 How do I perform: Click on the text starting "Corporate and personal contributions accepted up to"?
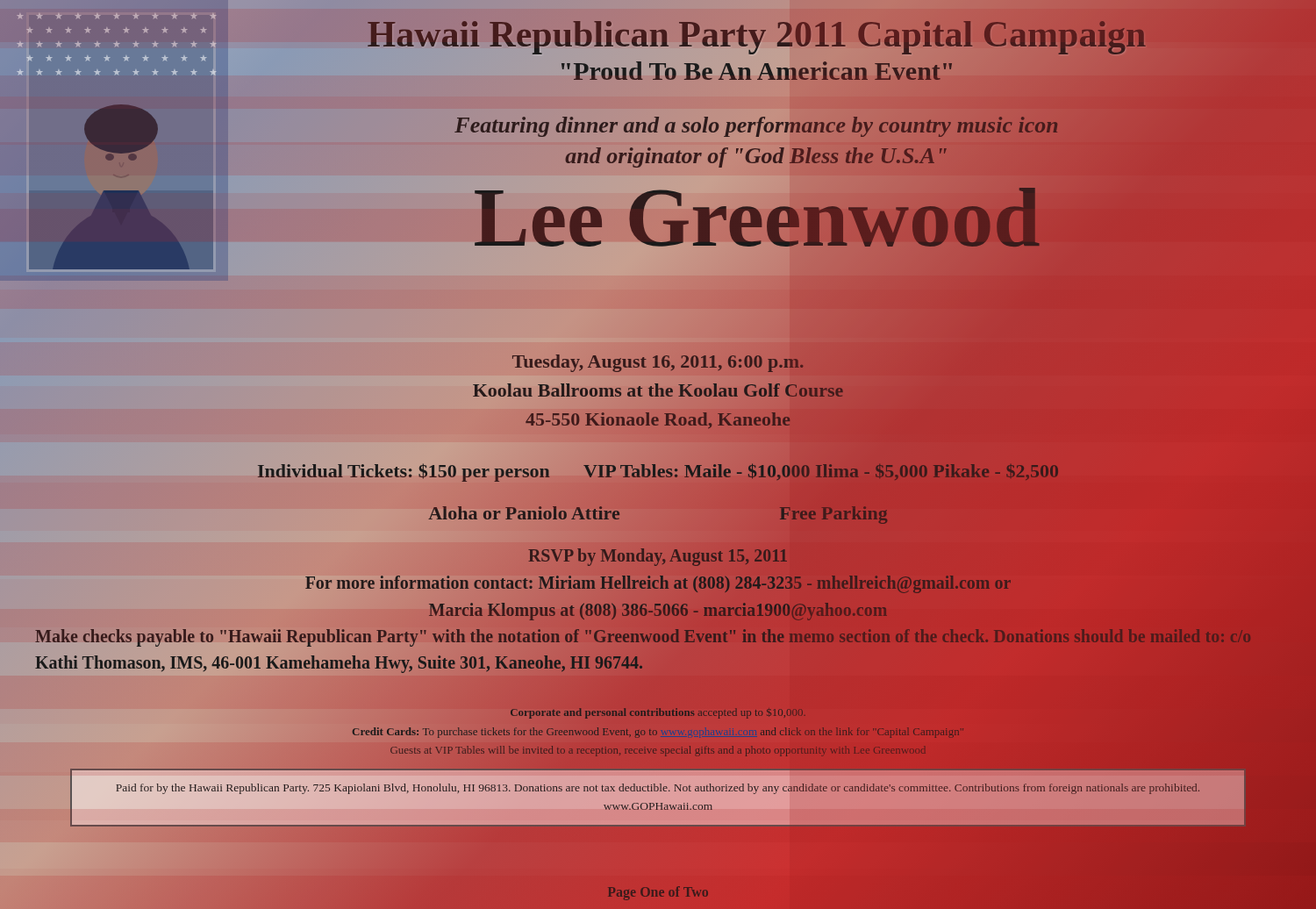pos(658,731)
